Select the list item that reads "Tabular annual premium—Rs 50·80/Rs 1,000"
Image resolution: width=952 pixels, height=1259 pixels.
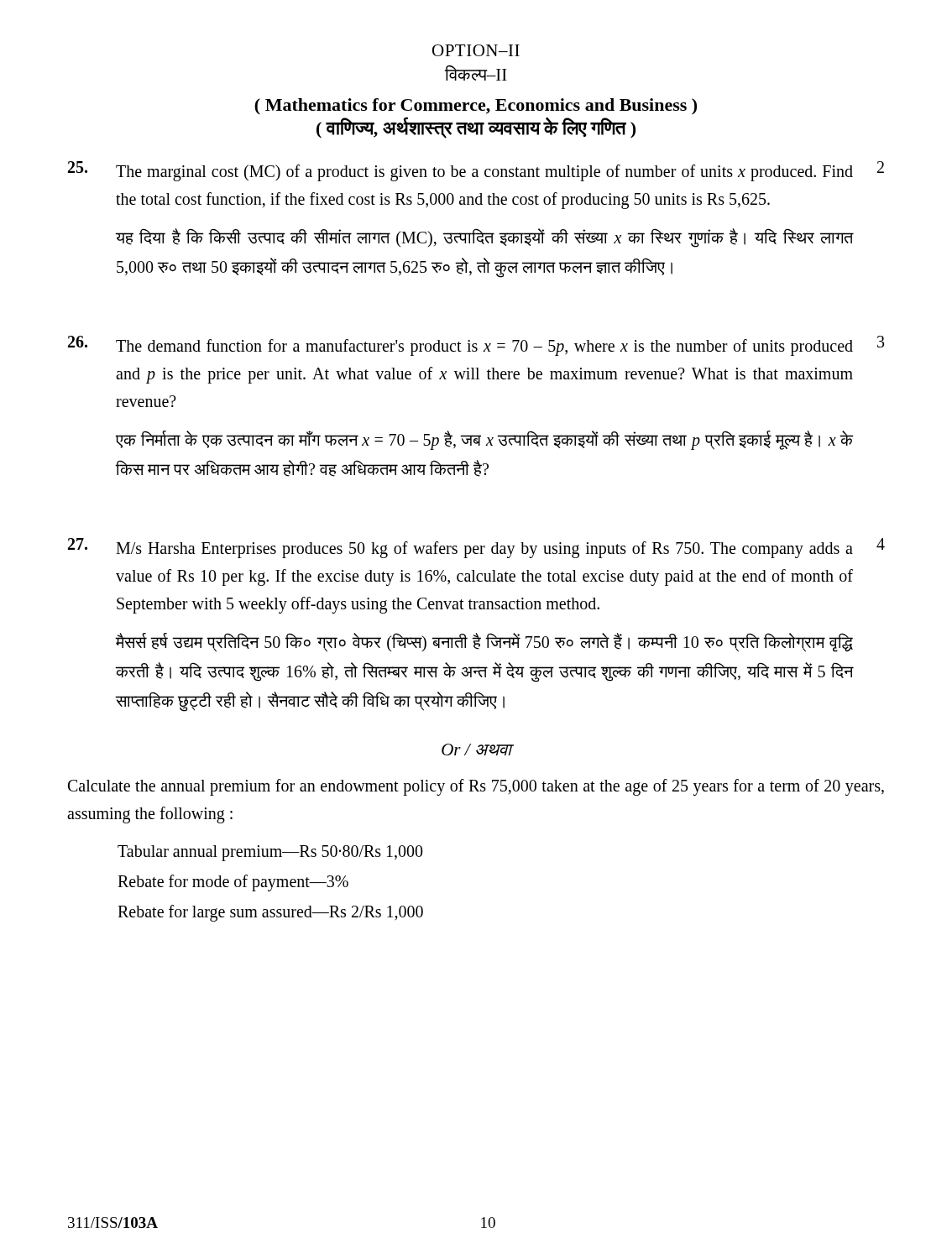270,851
